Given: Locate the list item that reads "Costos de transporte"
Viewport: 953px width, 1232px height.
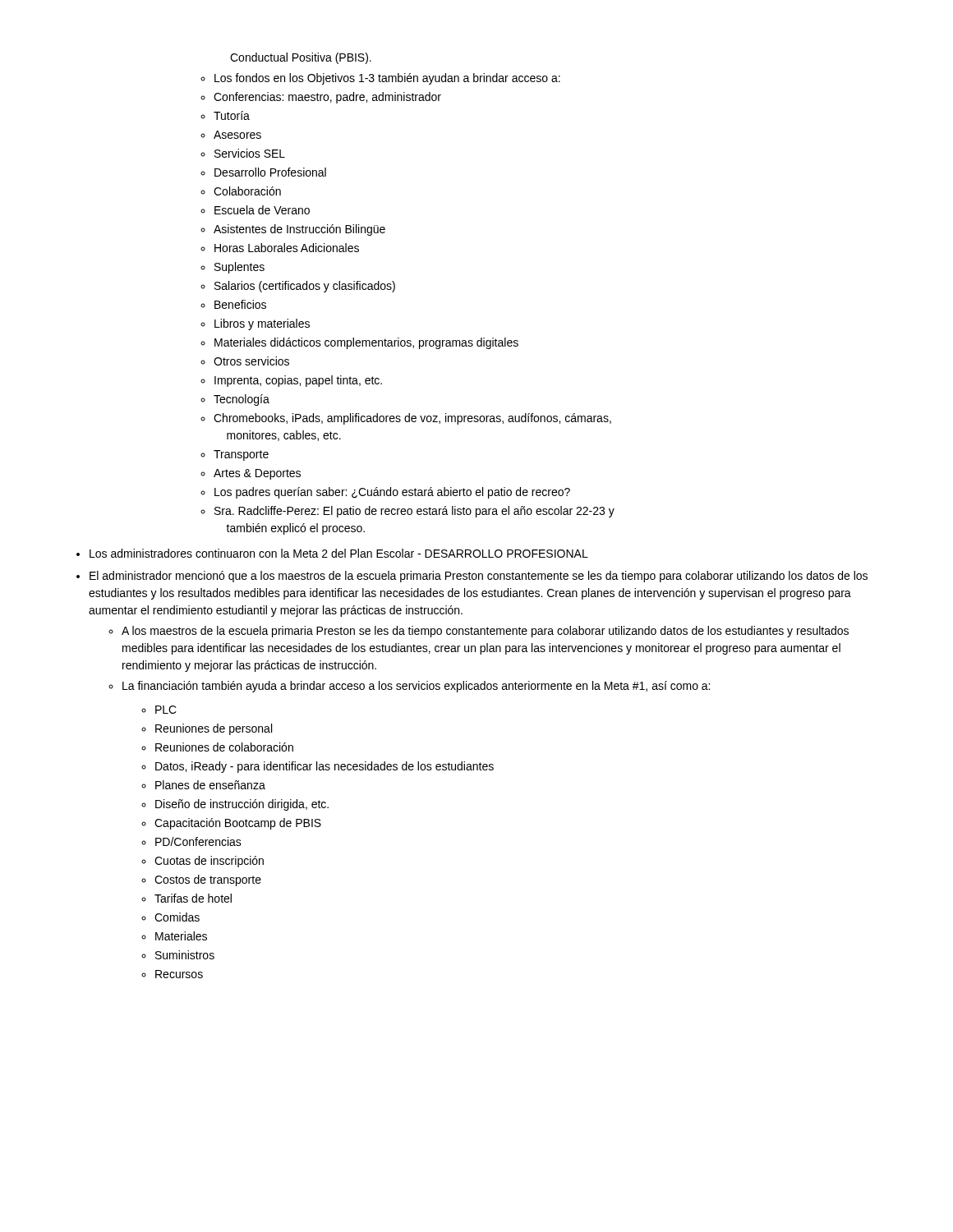Looking at the screenshot, I should tap(208, 880).
